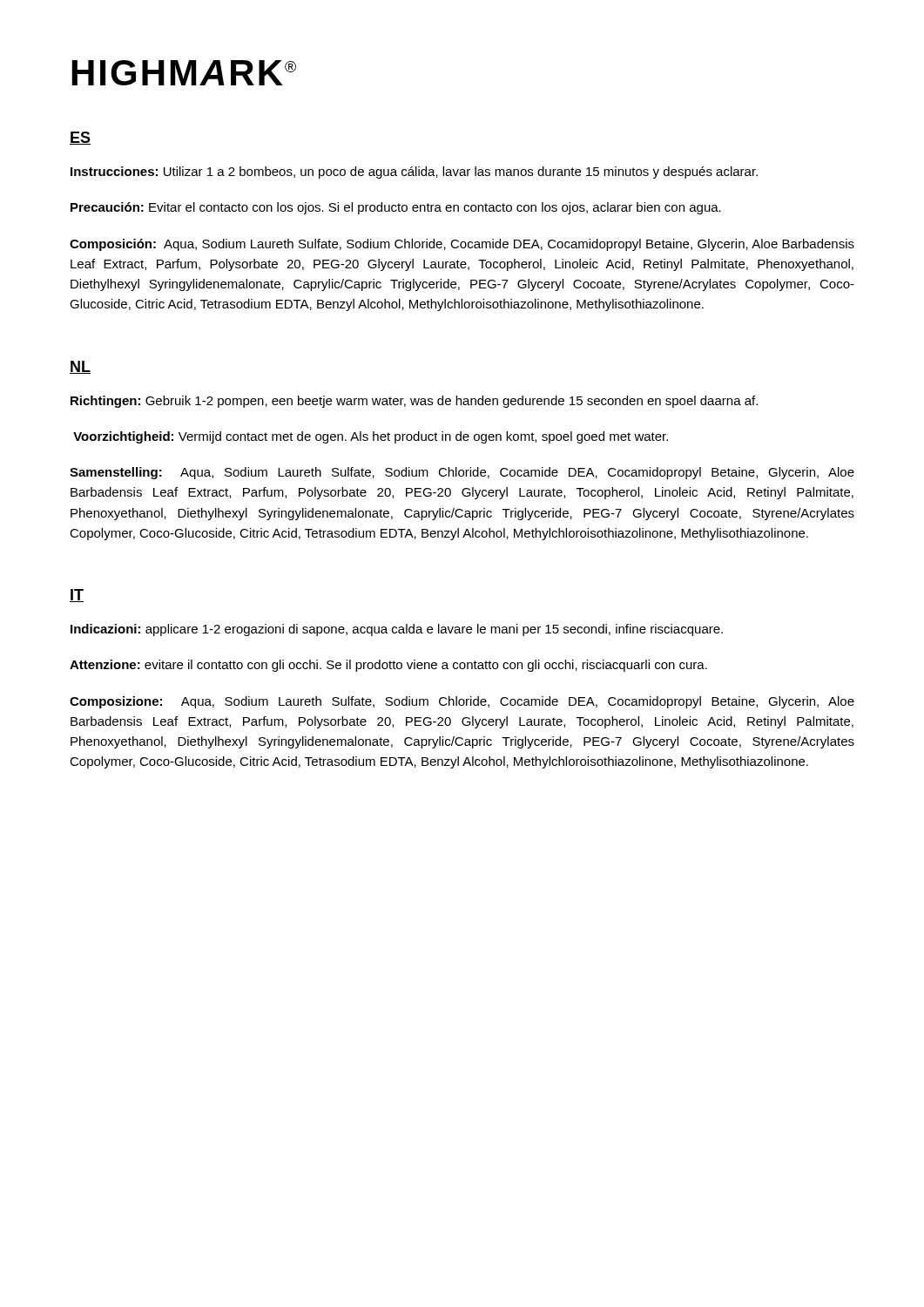
Task: Find the block on this page that starts "Richtingen: Gebruik 1-2 pompen,"
Action: tap(414, 400)
